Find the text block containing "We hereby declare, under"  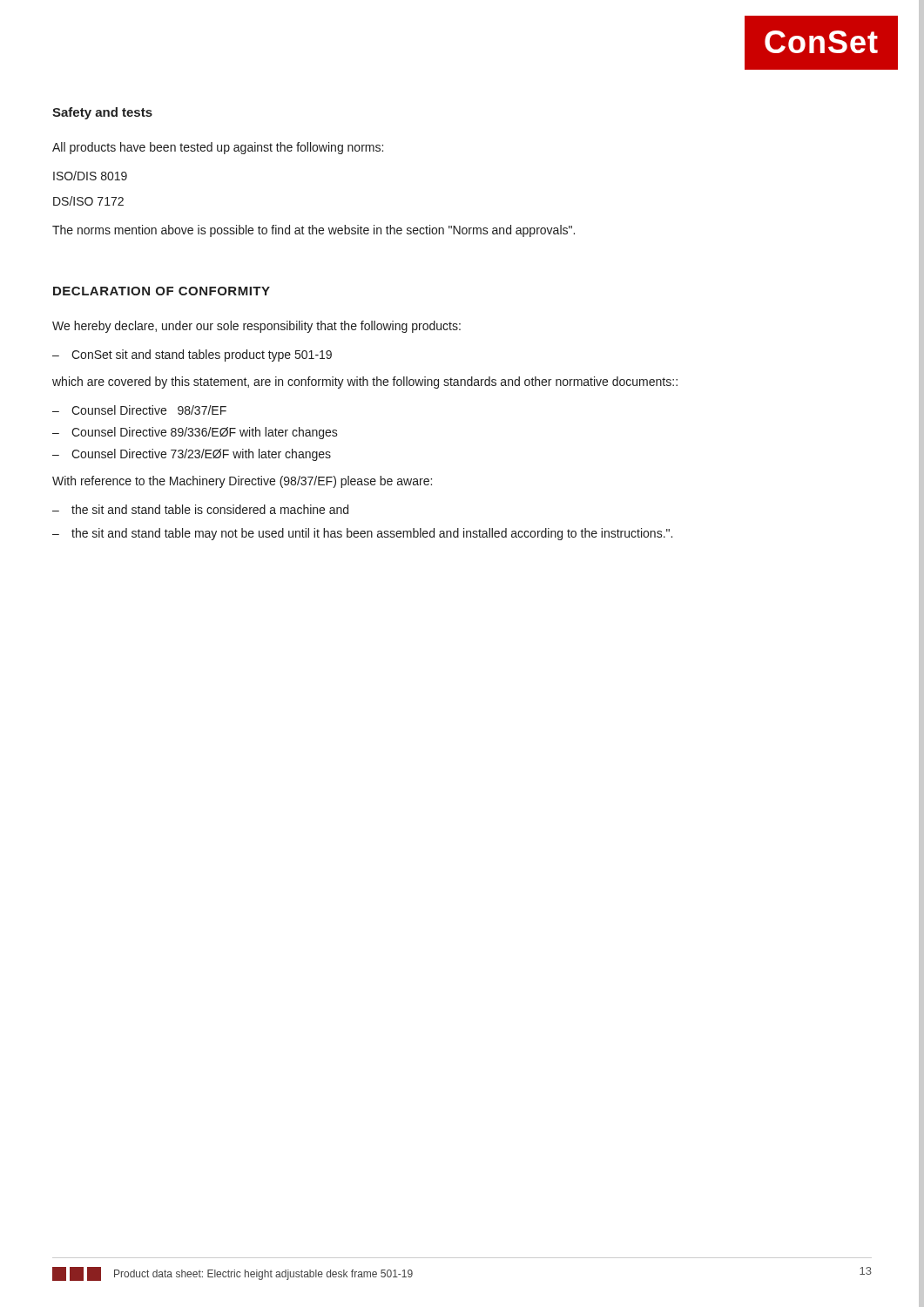tap(257, 326)
